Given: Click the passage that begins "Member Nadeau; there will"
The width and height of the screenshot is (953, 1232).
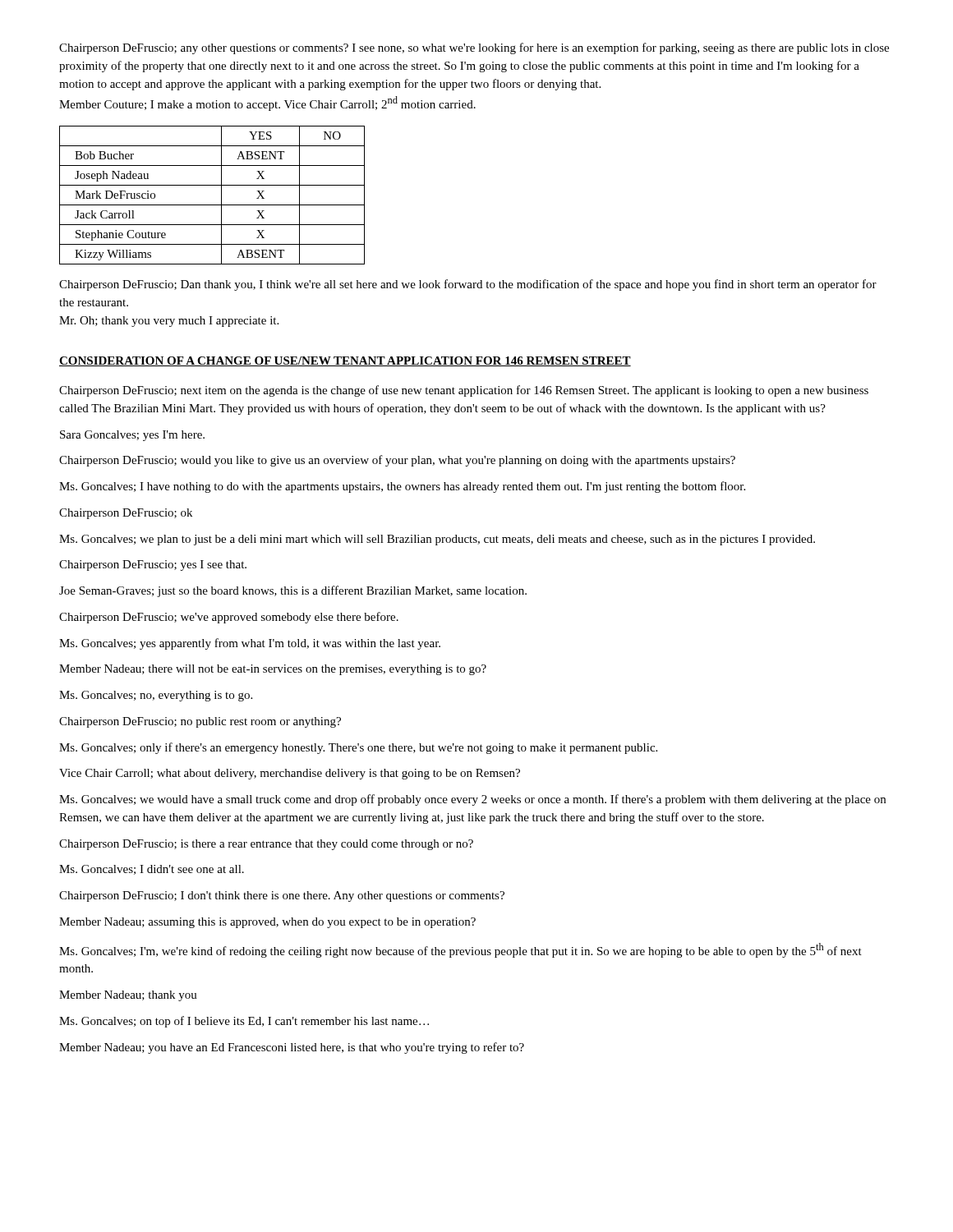Looking at the screenshot, I should tap(273, 669).
